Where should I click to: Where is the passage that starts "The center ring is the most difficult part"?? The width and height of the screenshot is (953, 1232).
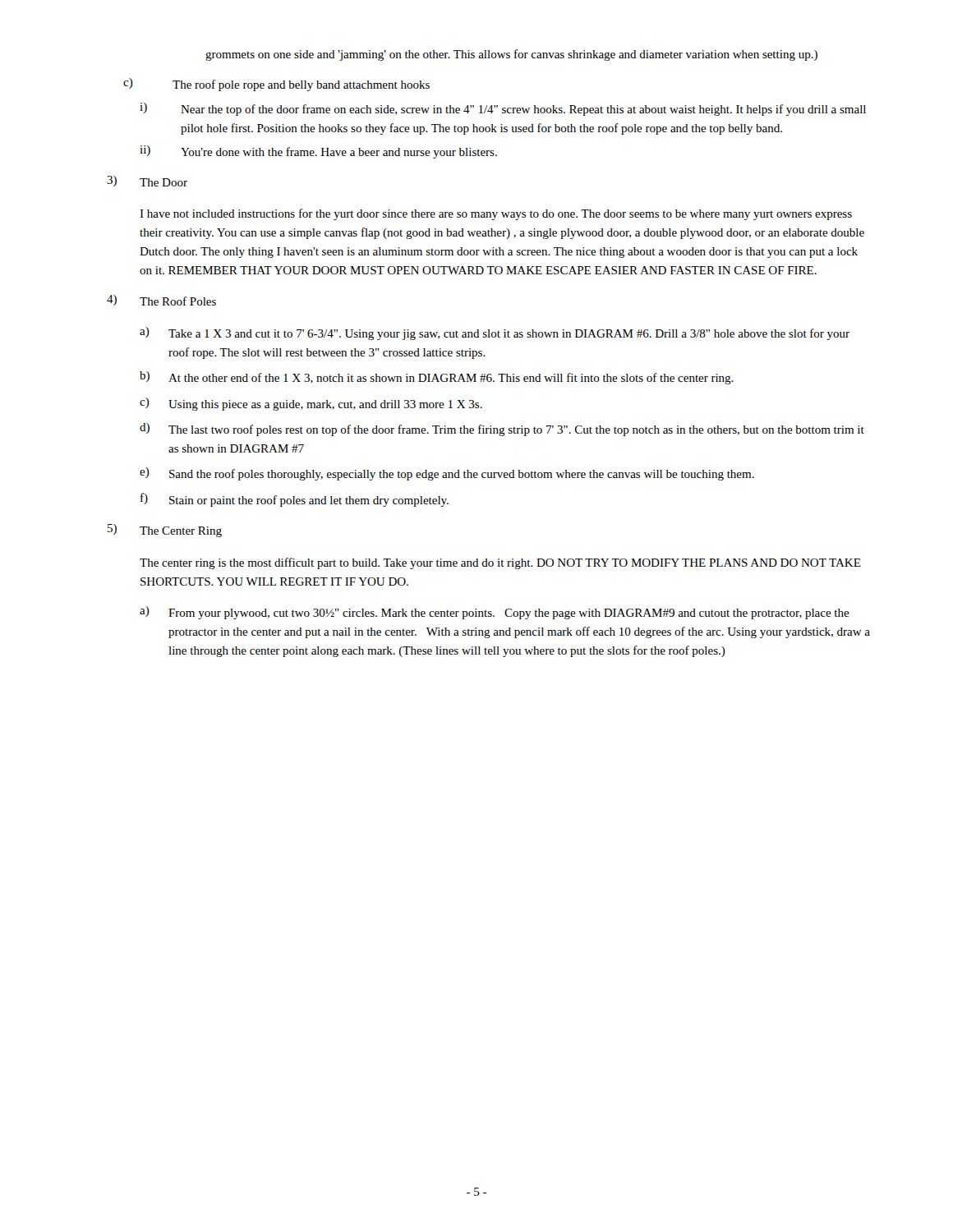(x=500, y=572)
